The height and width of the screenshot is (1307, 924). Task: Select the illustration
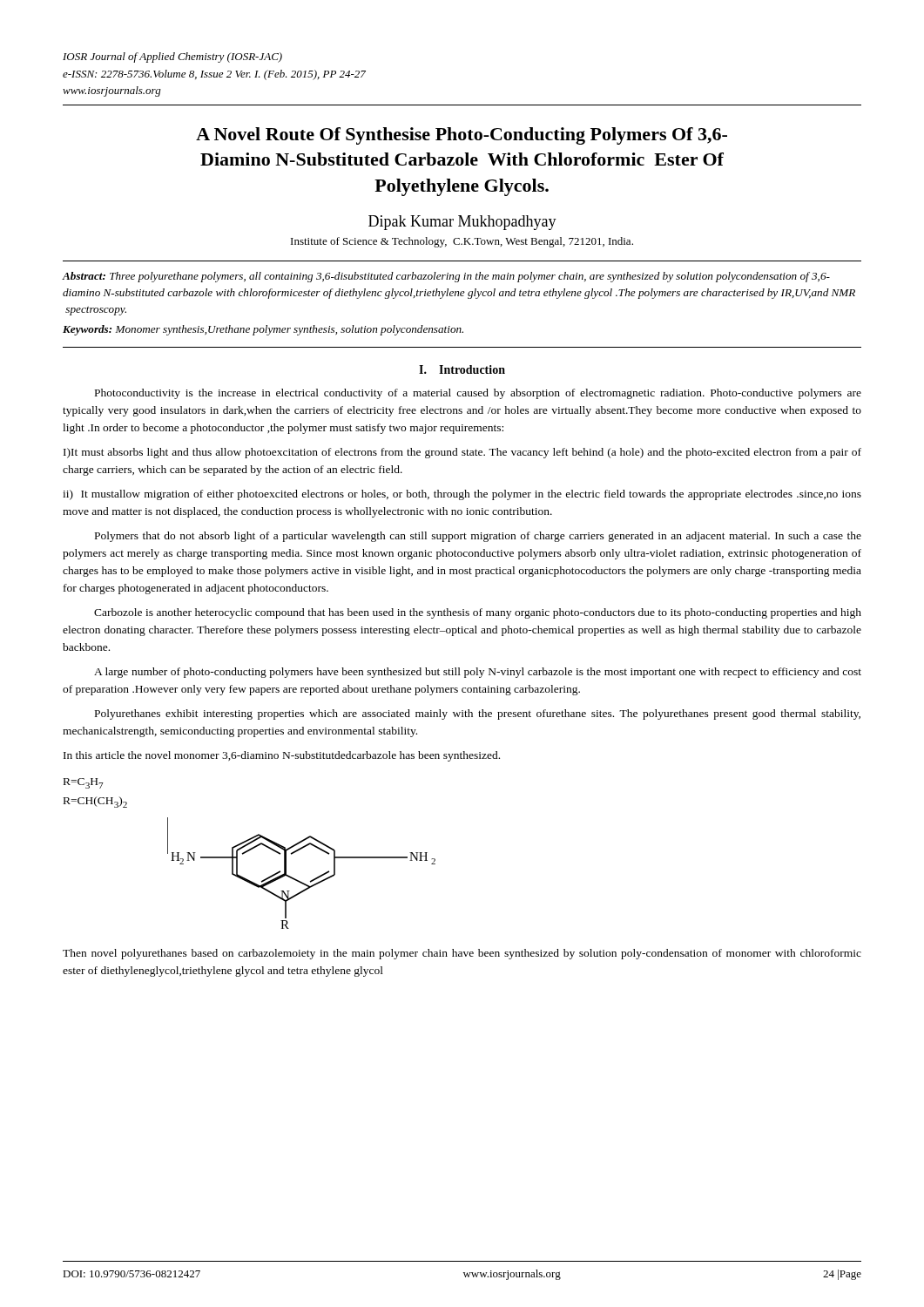pyautogui.click(x=514, y=875)
